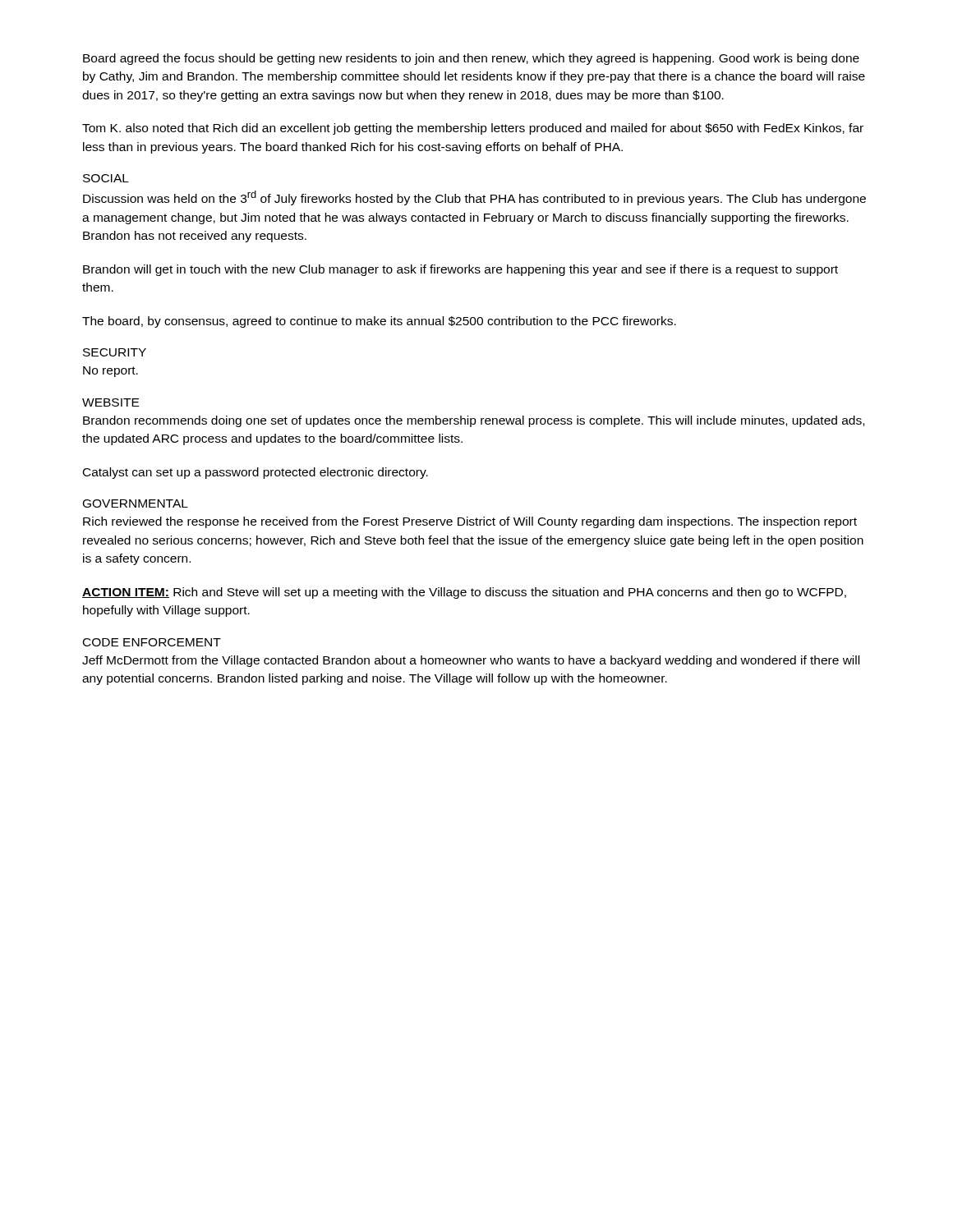Screen dimensions: 1232x953
Task: Select the region starting "Brandon recommends doing one set of updates once"
Action: [474, 429]
